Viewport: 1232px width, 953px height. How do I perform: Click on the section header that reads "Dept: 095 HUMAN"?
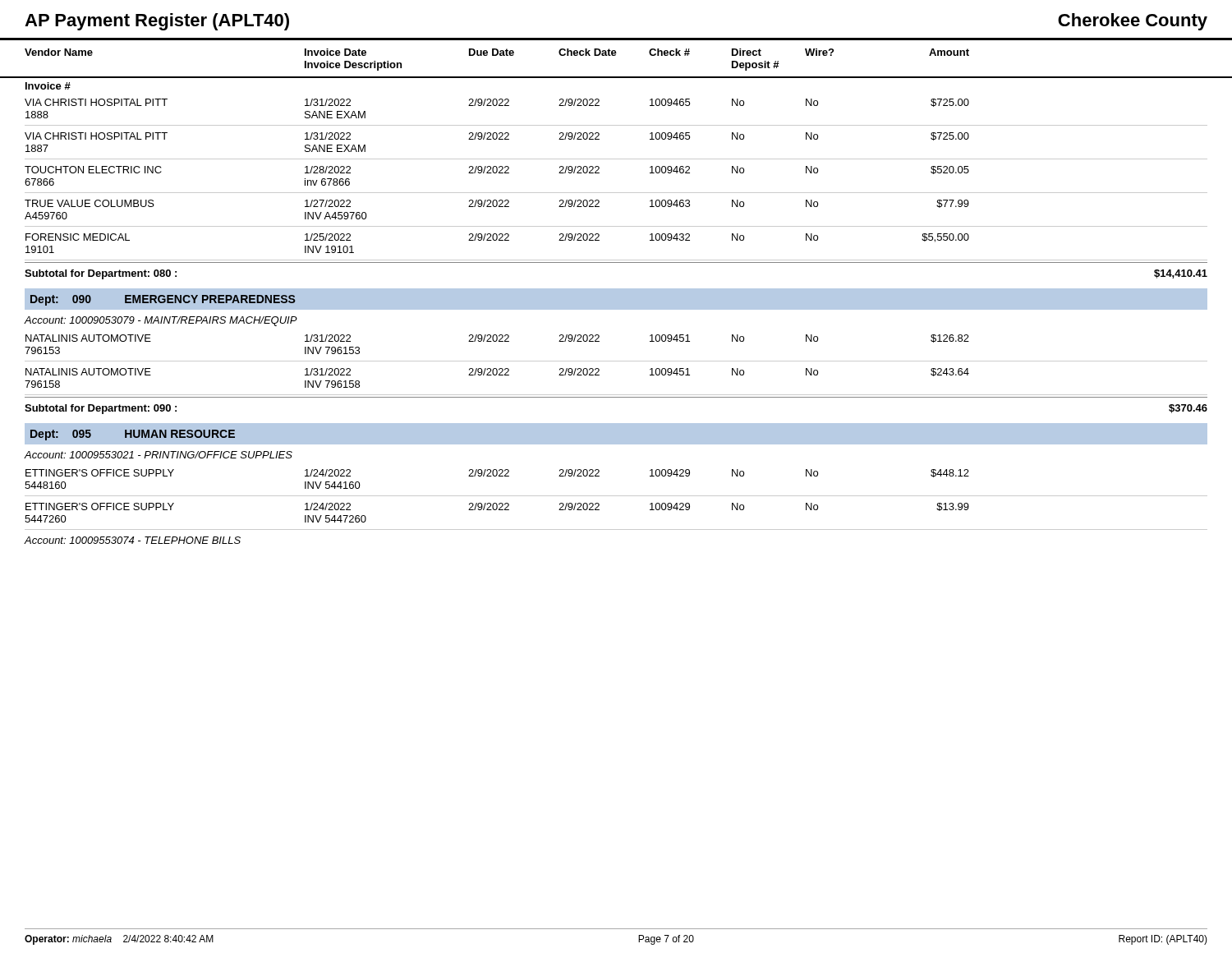point(132,434)
